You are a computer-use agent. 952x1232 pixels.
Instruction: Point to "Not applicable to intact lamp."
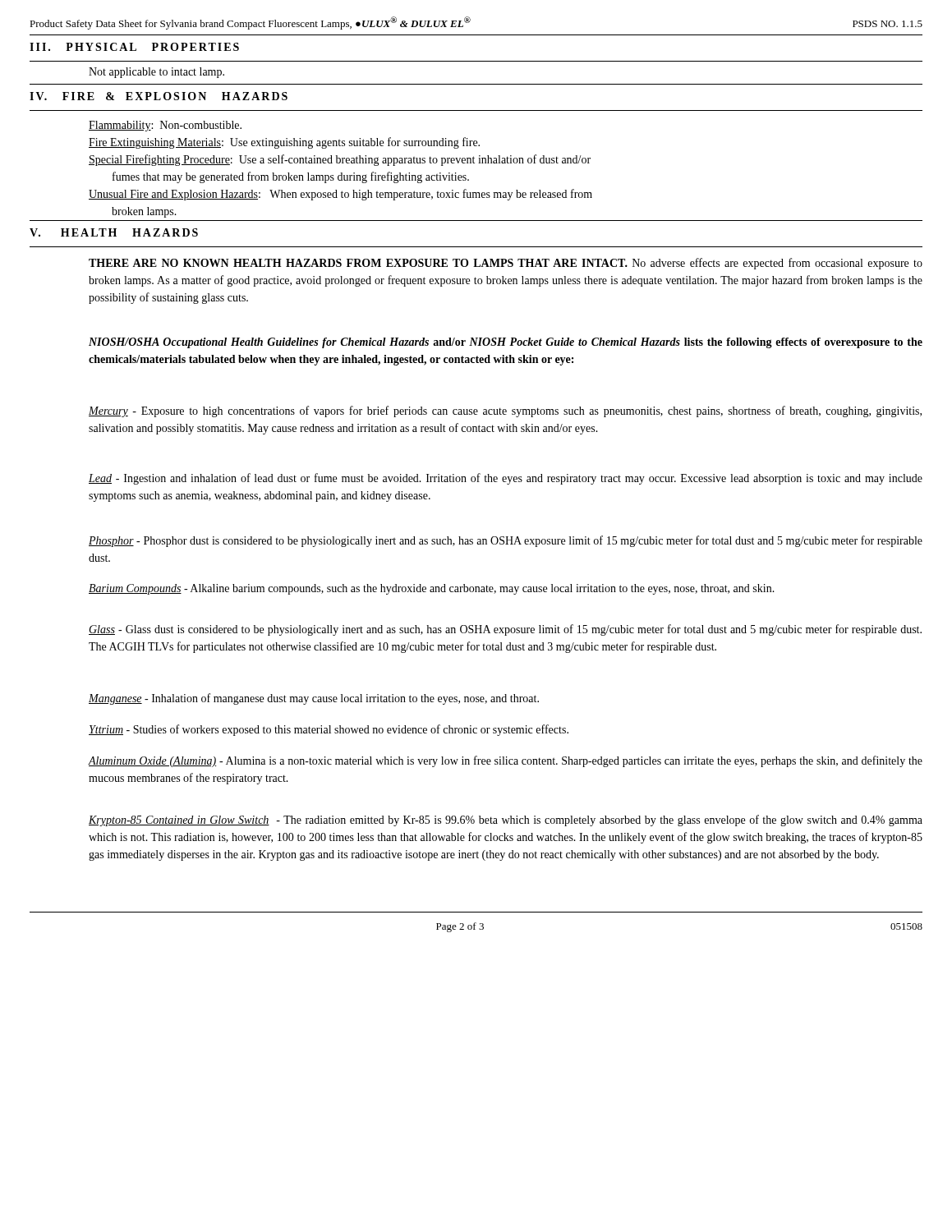(x=157, y=72)
